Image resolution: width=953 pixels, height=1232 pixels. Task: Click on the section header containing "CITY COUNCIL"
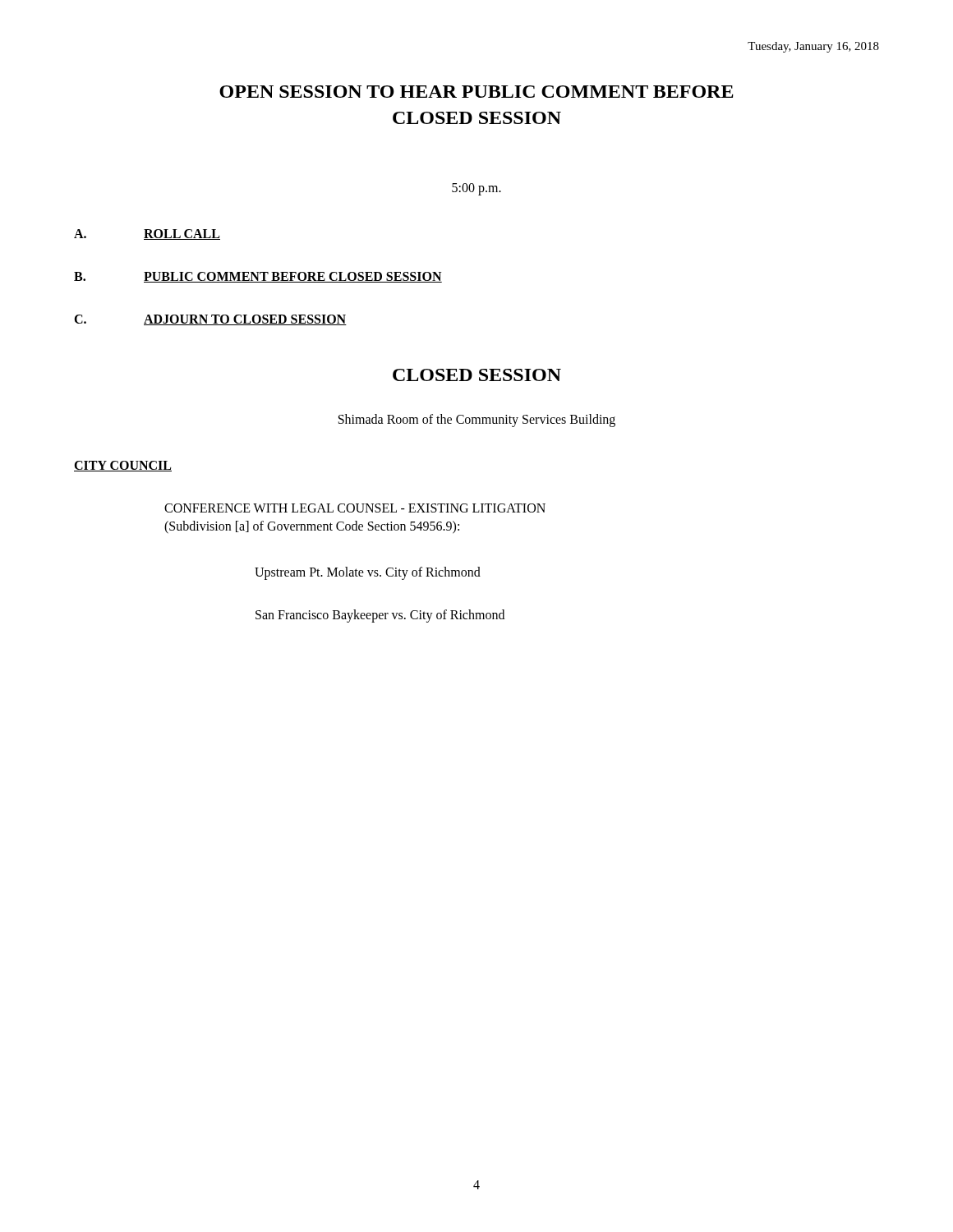[123, 465]
